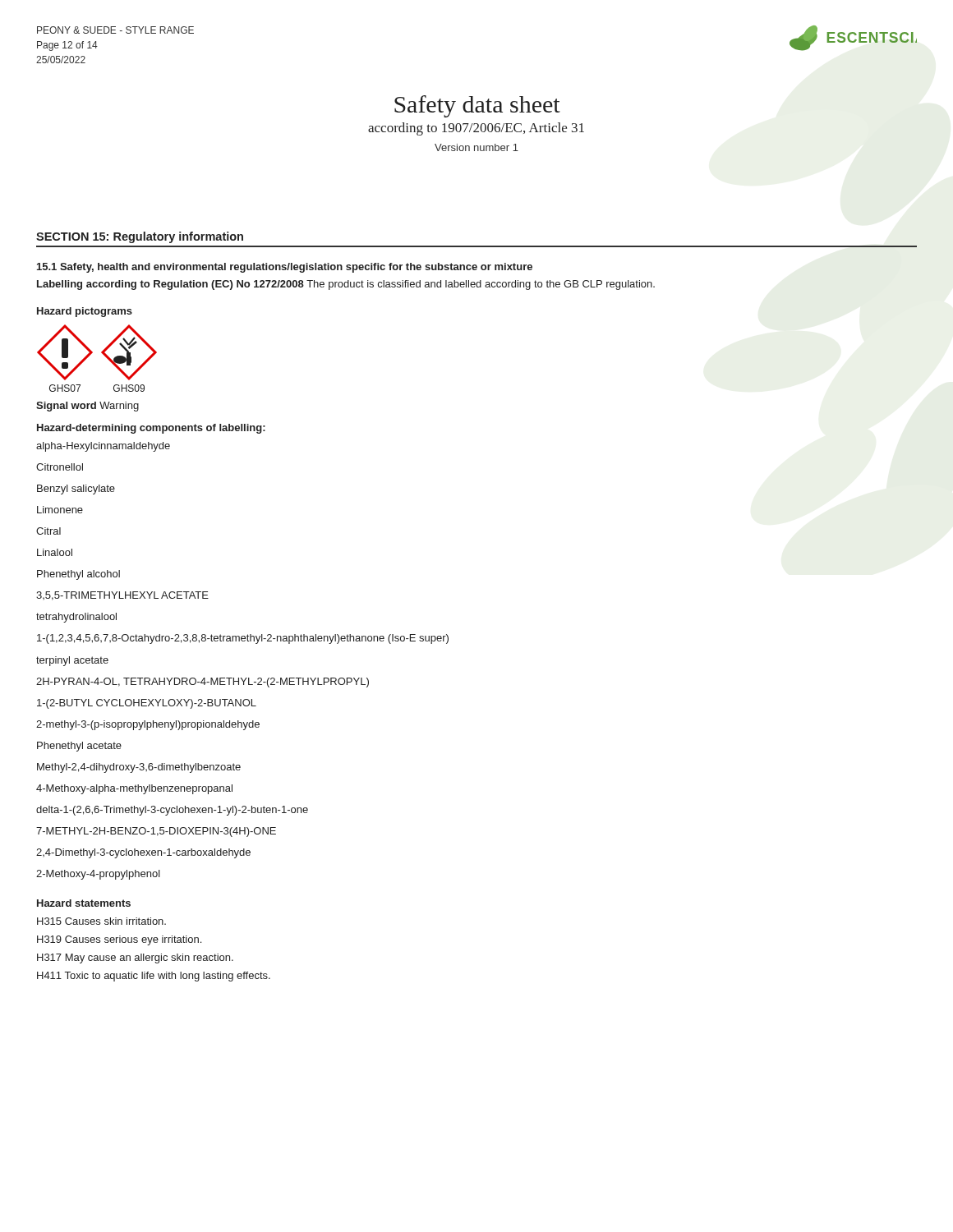953x1232 pixels.
Task: Locate the text block starting "2H-PYRAN-4-OL, TETRAHYDRO-4-METHYL-2-(2-METHYLPROPYL)"
Action: point(203,681)
